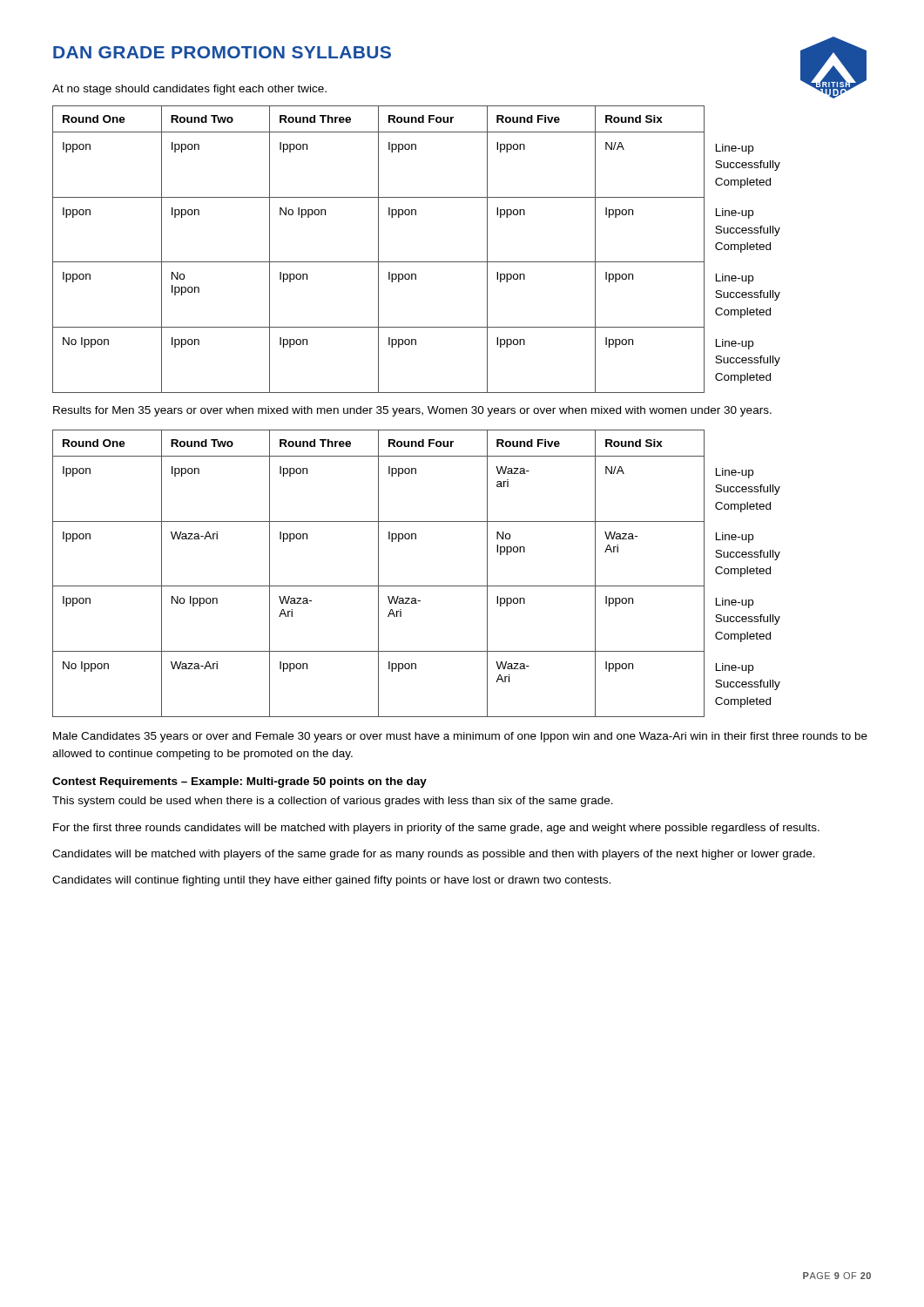Viewport: 924px width, 1307px height.
Task: Navigate to the passage starting "DAN GRADE PROMOTION SYLLABUS"
Action: click(222, 52)
